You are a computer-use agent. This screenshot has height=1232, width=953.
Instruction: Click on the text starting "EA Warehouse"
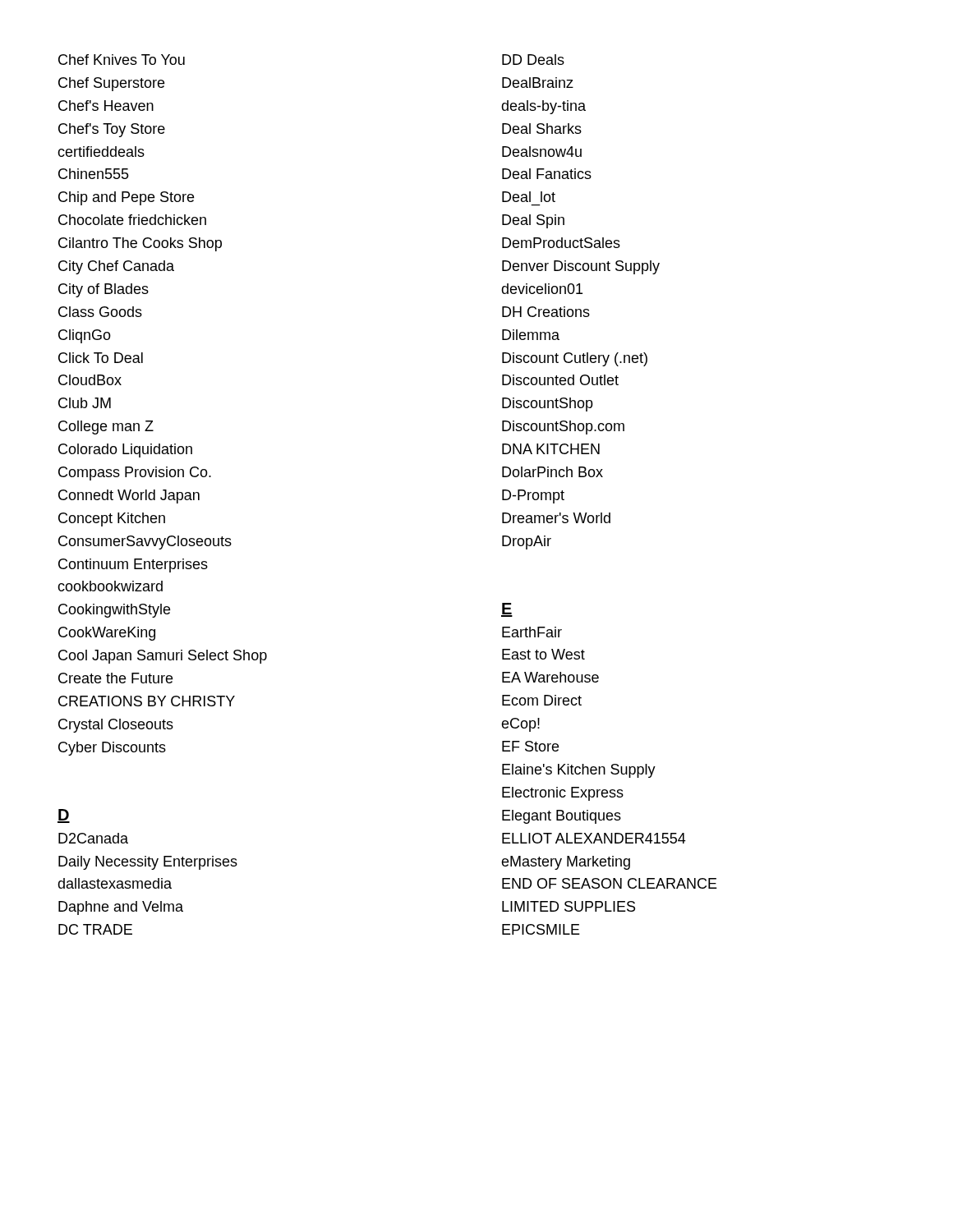(x=550, y=678)
